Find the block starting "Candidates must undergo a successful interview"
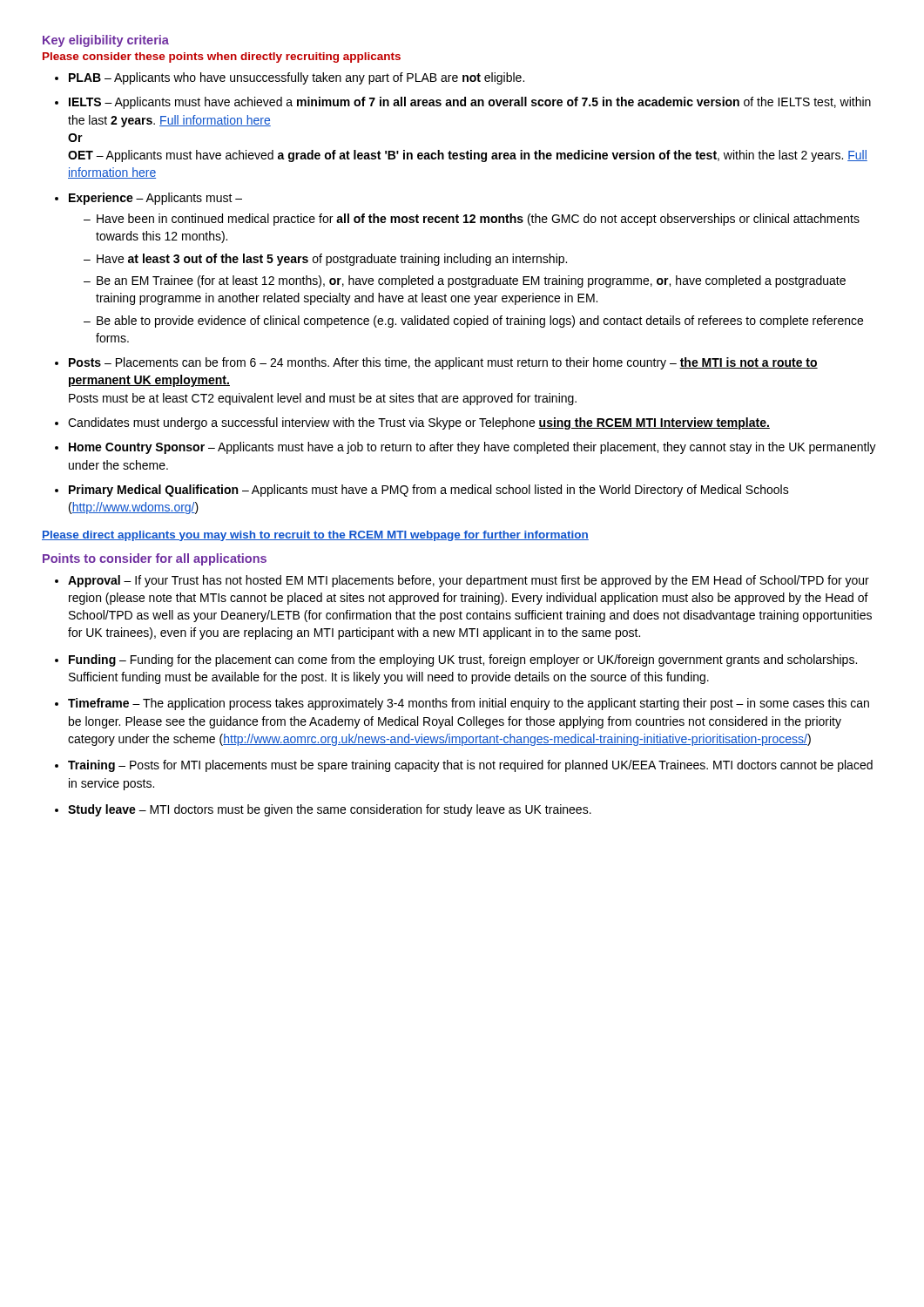This screenshot has height=1307, width=924. pos(419,423)
